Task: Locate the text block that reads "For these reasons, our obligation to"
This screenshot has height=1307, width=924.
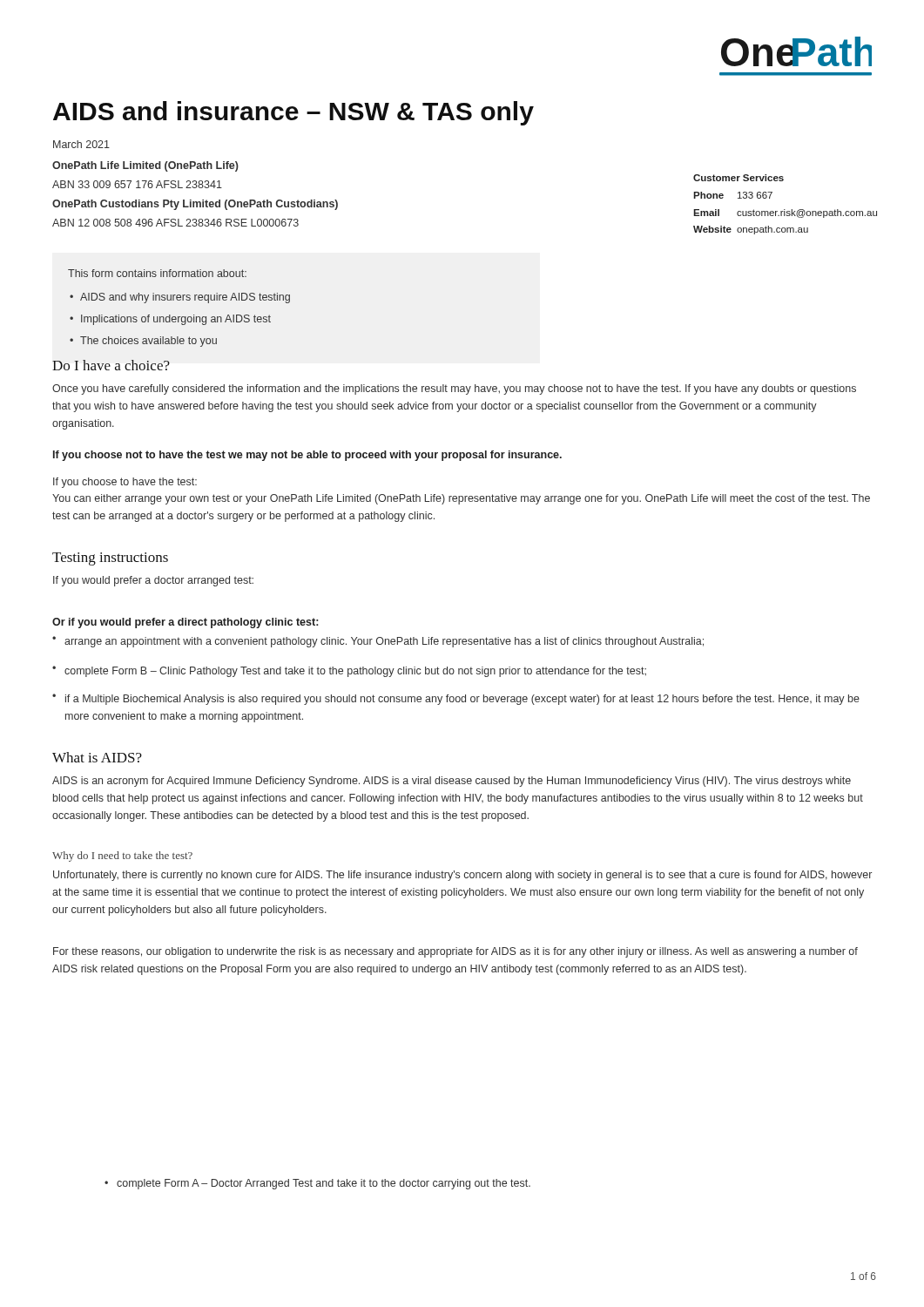Action: click(x=455, y=960)
